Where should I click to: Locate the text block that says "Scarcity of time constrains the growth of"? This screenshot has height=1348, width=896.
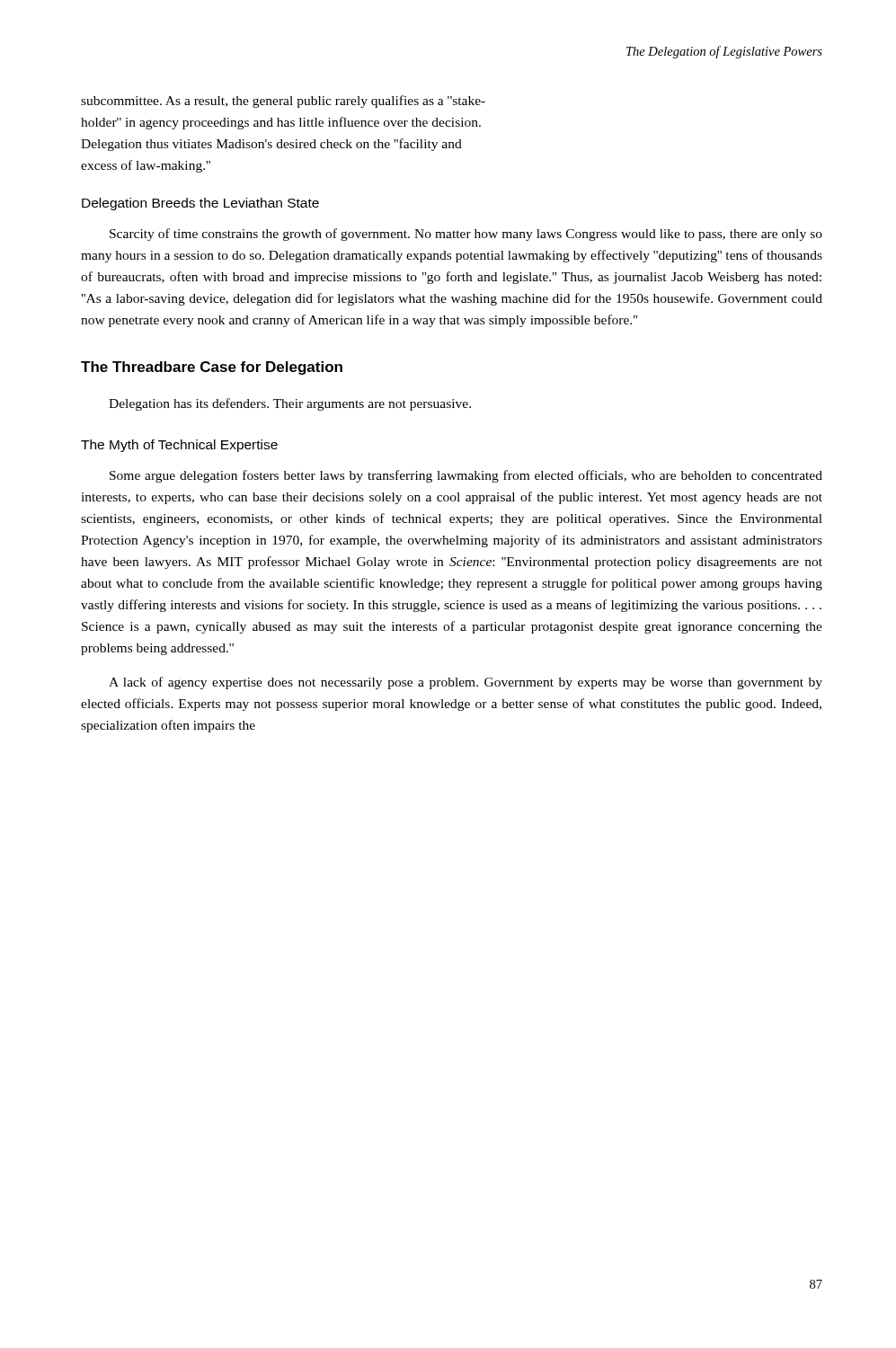click(452, 277)
